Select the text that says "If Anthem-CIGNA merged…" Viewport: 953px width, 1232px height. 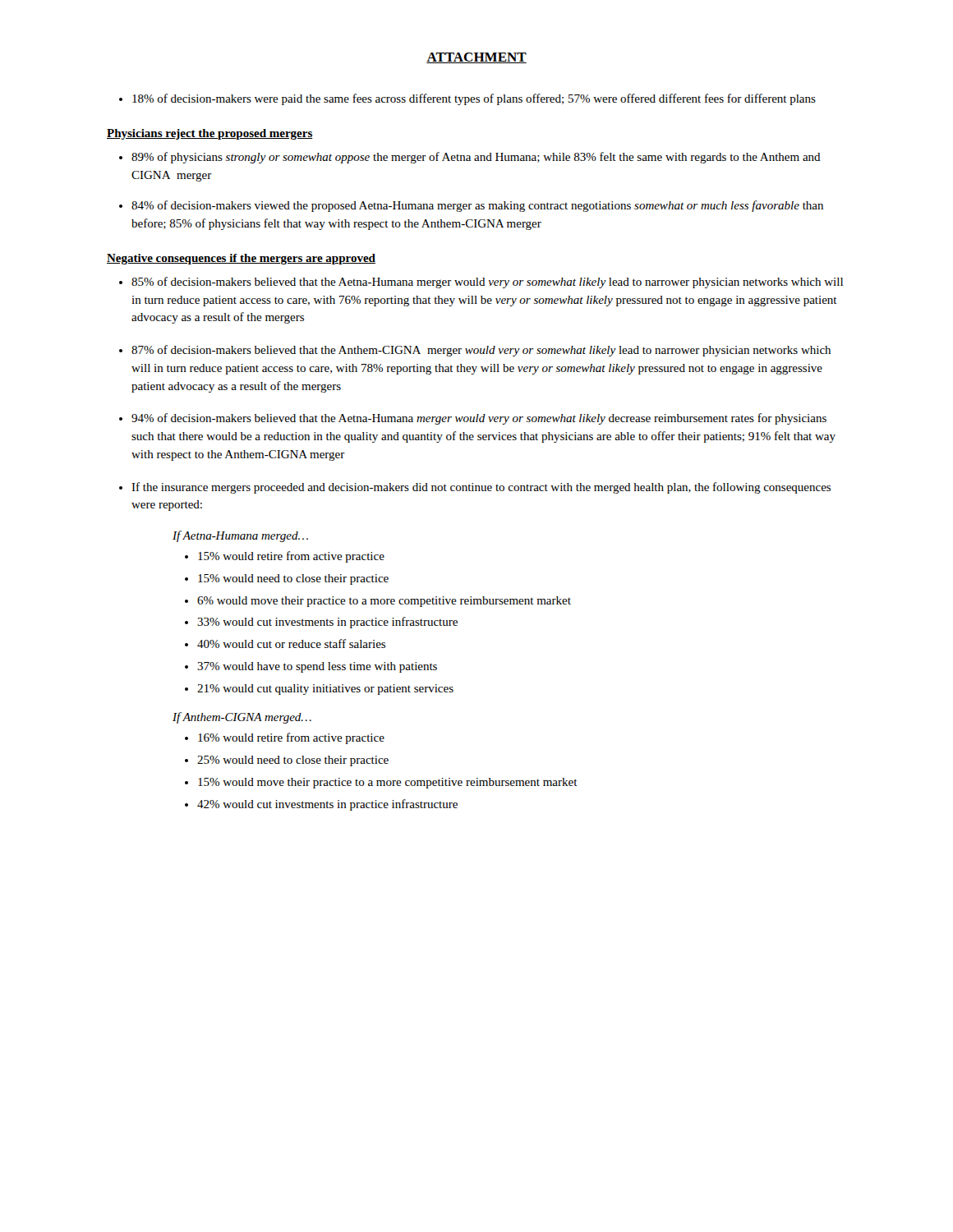pyautogui.click(x=242, y=717)
